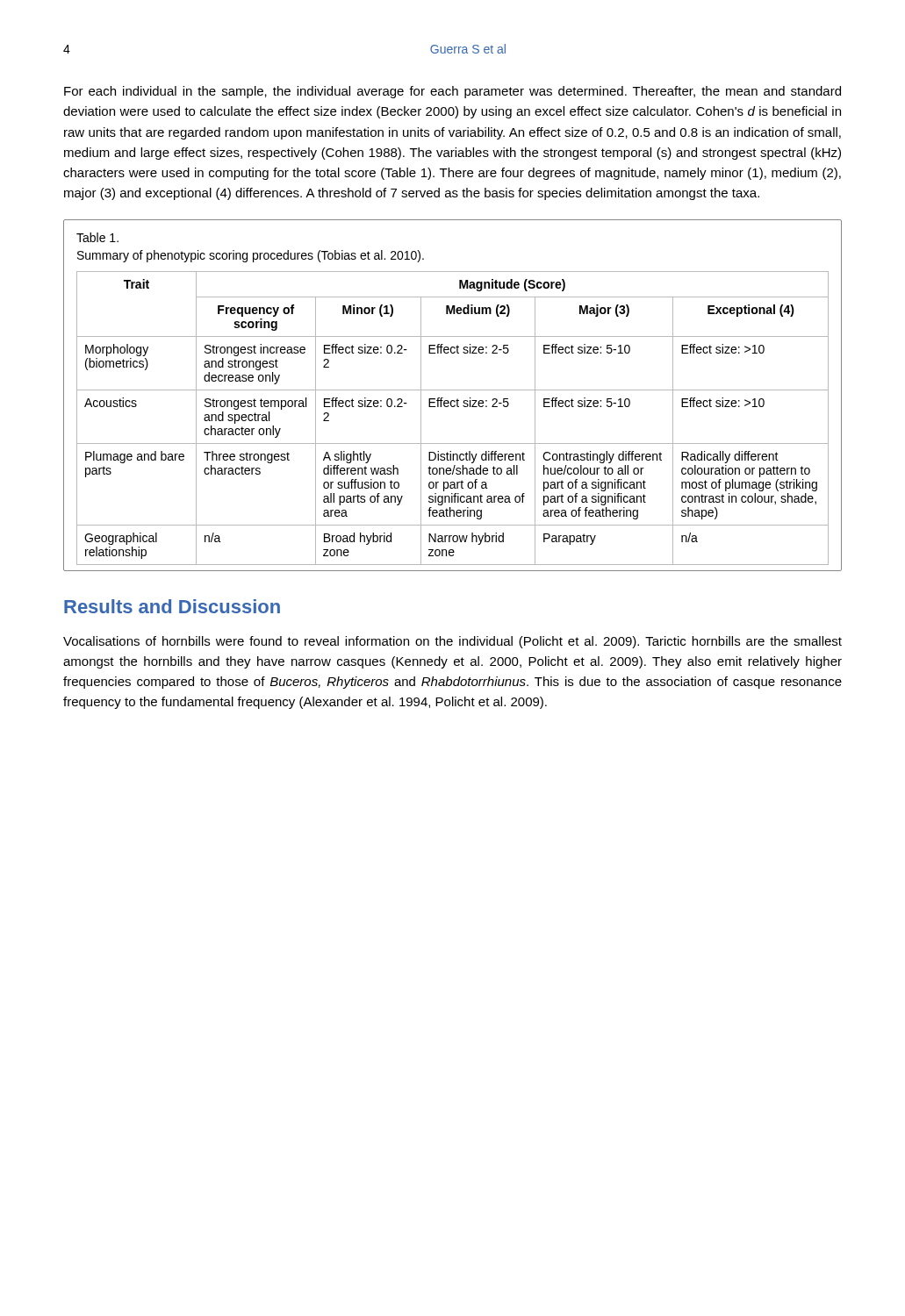Click the passage that begins "Vocalisations of hornbills were found"
Image resolution: width=905 pixels, height=1316 pixels.
(452, 671)
